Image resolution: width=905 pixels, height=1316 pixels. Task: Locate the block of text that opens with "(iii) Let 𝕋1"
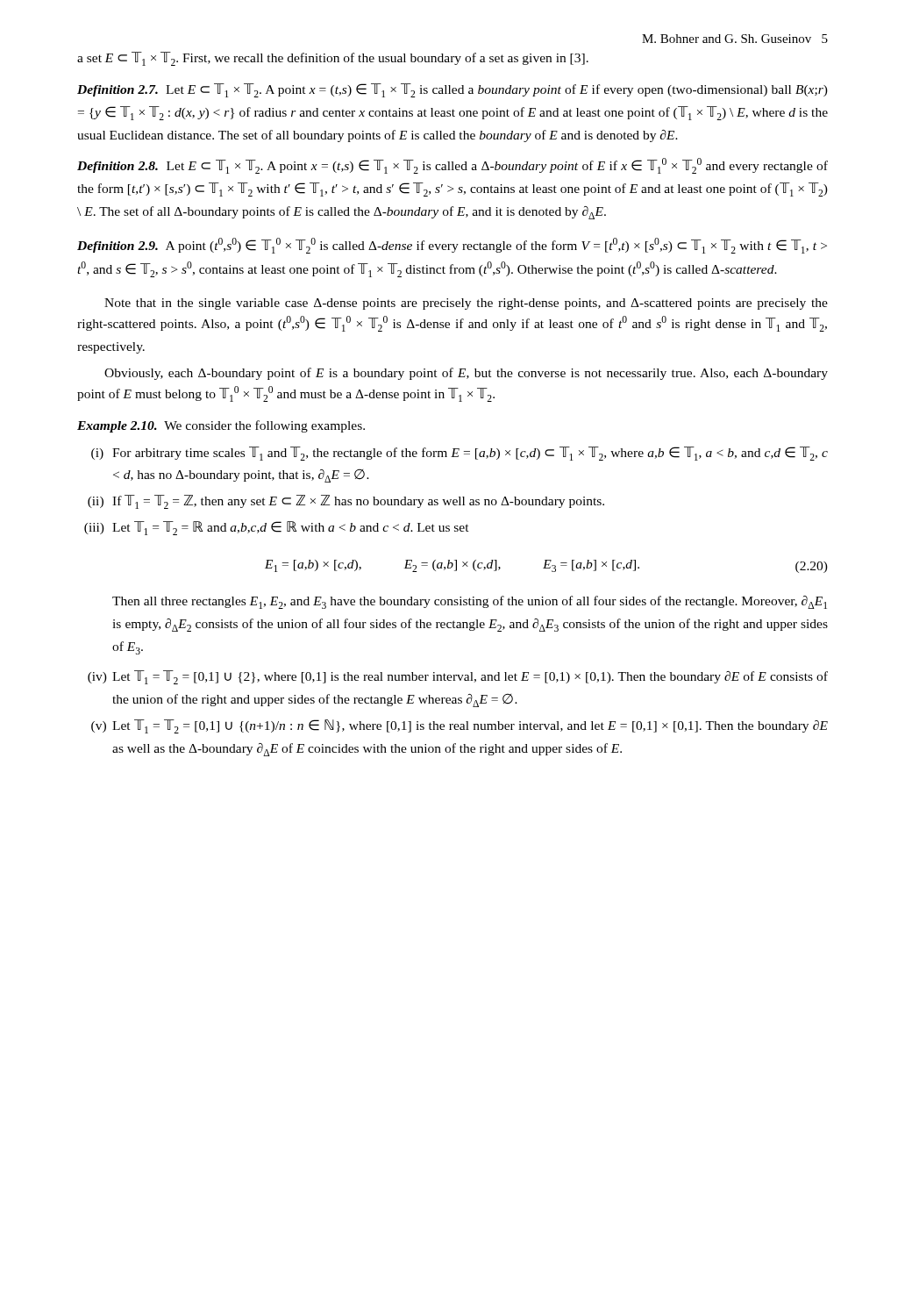[x=452, y=529]
